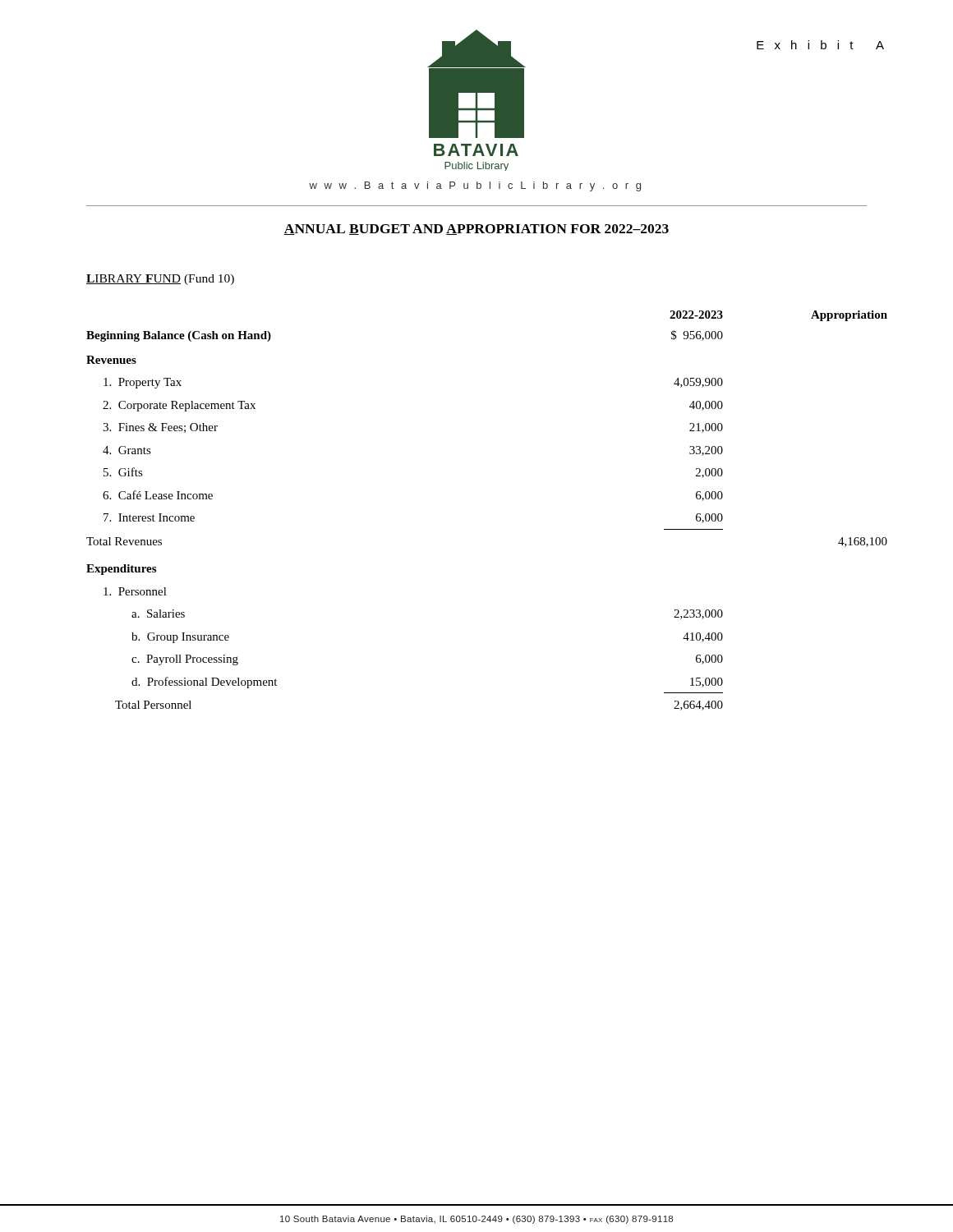
Task: Point to the text starting "w w w . B a t"
Action: 476,185
